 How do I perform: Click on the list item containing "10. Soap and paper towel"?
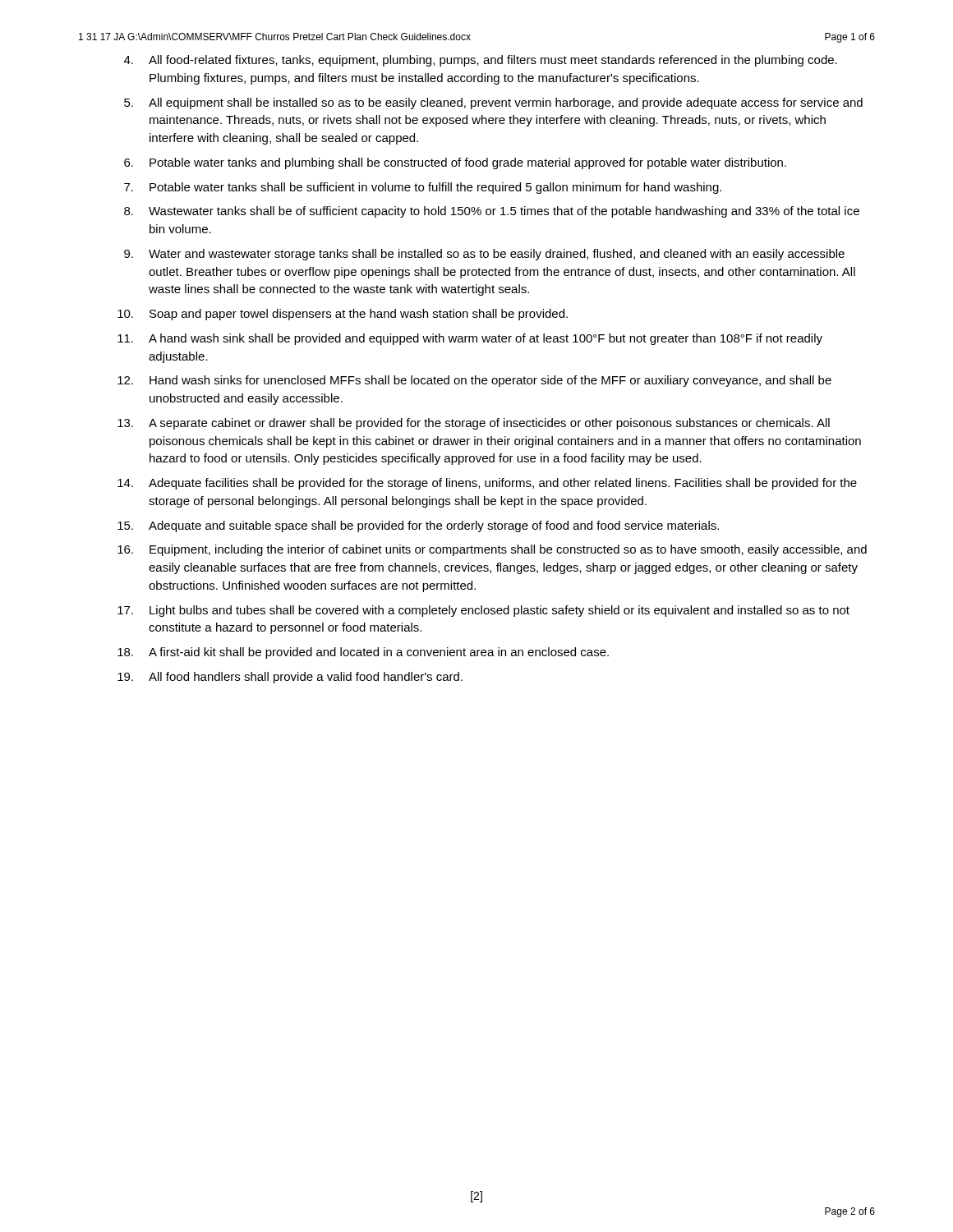(476, 314)
